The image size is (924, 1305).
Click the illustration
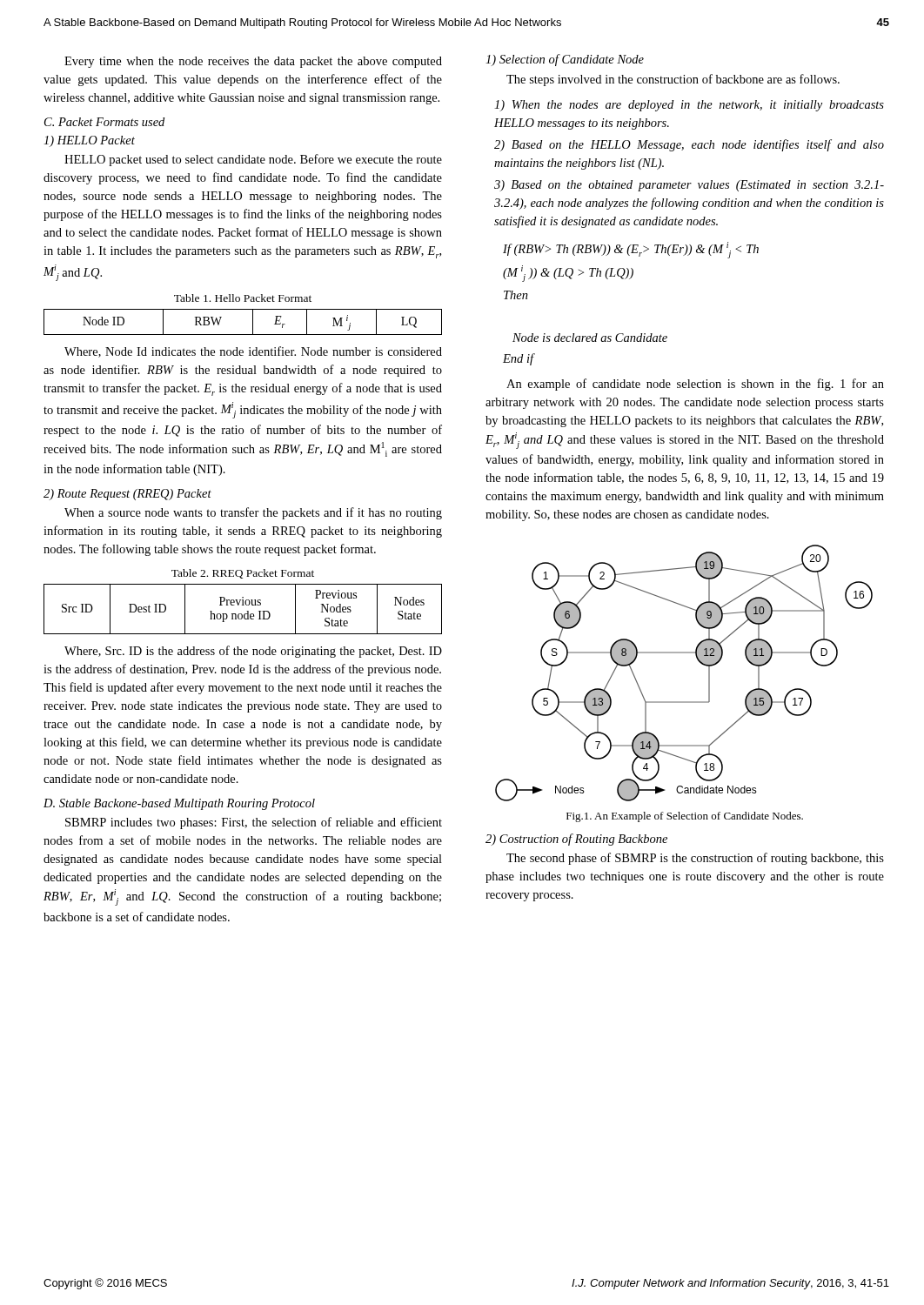coord(685,669)
